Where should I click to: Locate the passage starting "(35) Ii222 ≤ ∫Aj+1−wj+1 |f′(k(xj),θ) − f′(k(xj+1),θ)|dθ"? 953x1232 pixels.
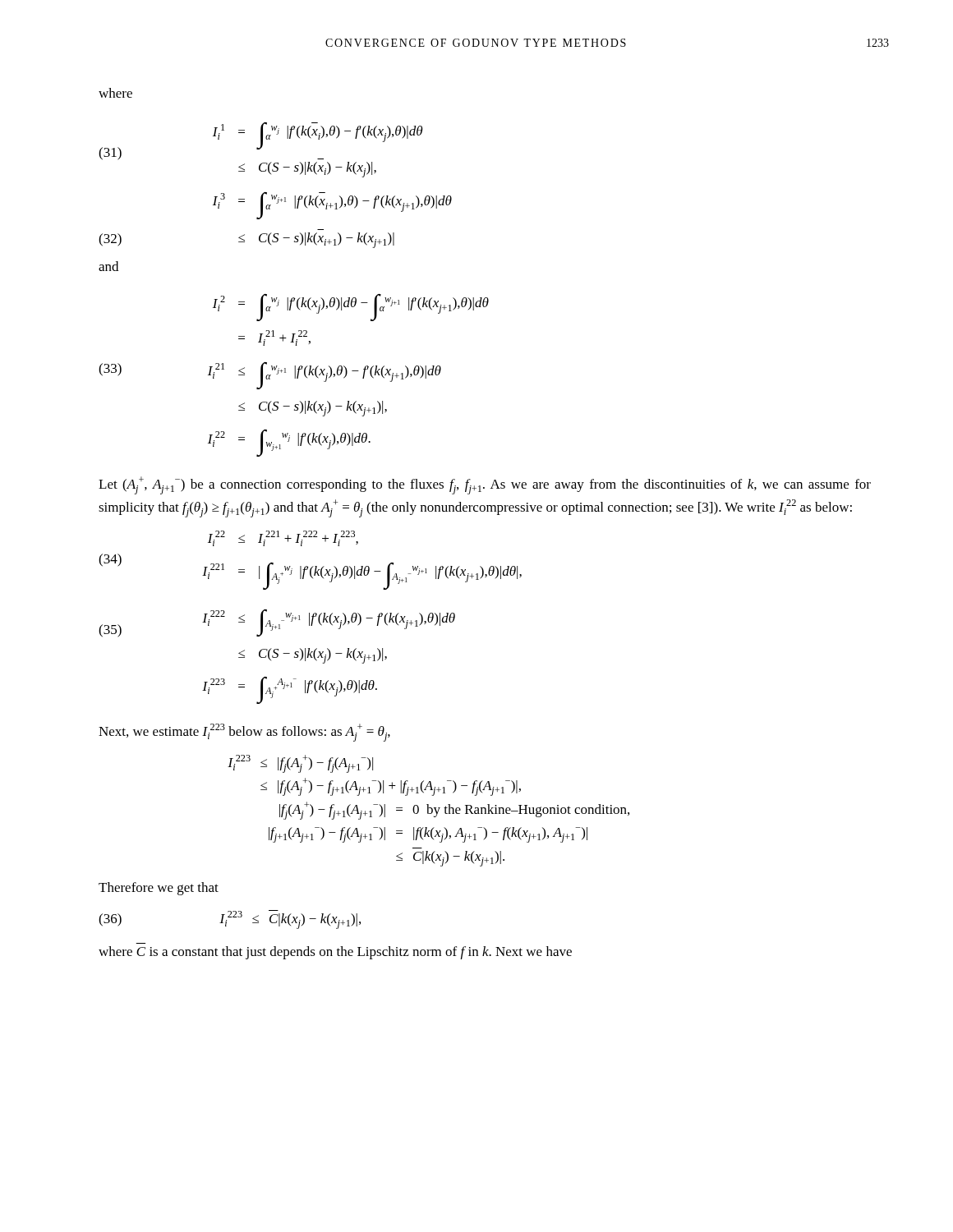click(277, 623)
